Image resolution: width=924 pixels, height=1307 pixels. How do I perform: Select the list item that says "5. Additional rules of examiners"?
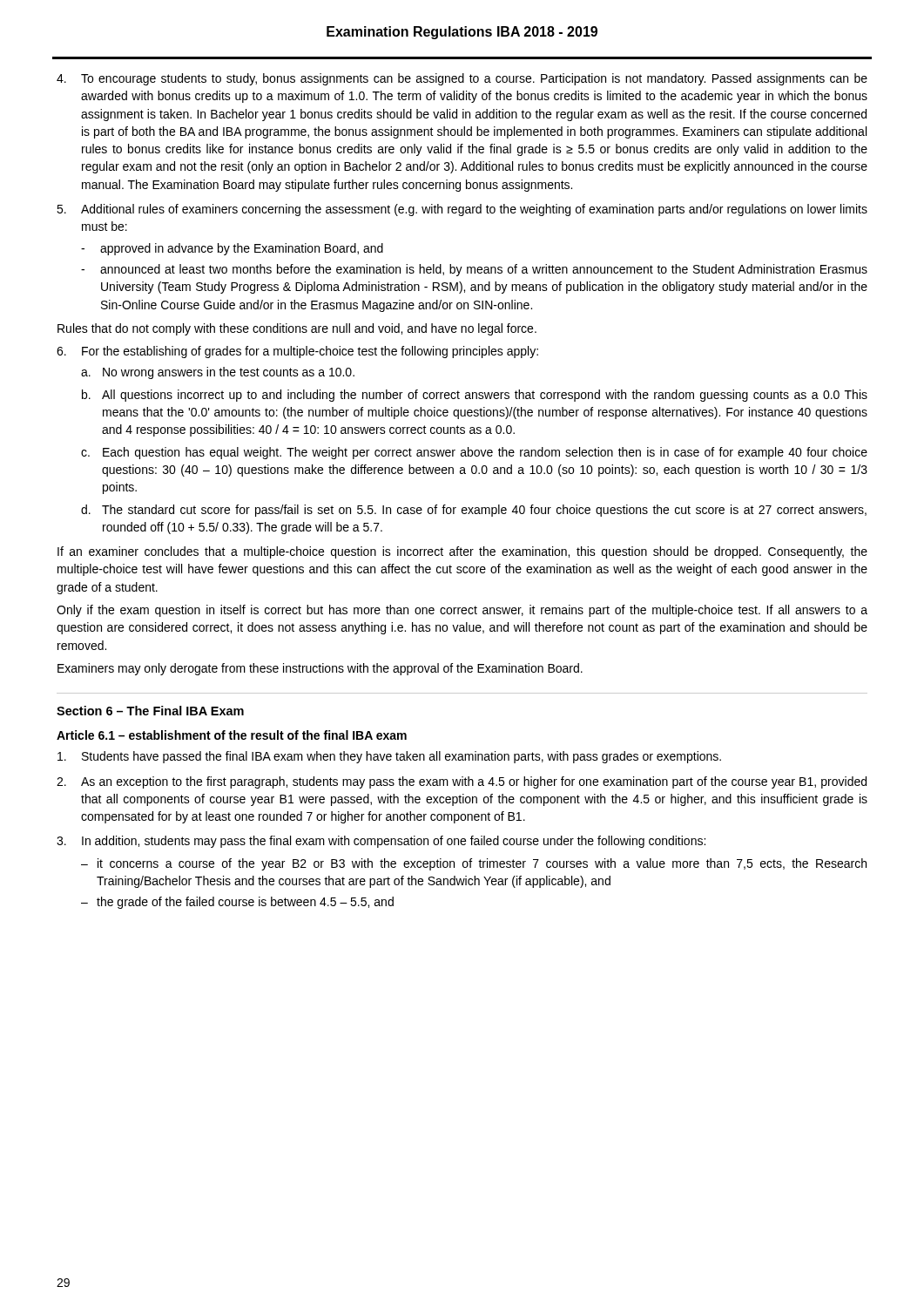[462, 259]
